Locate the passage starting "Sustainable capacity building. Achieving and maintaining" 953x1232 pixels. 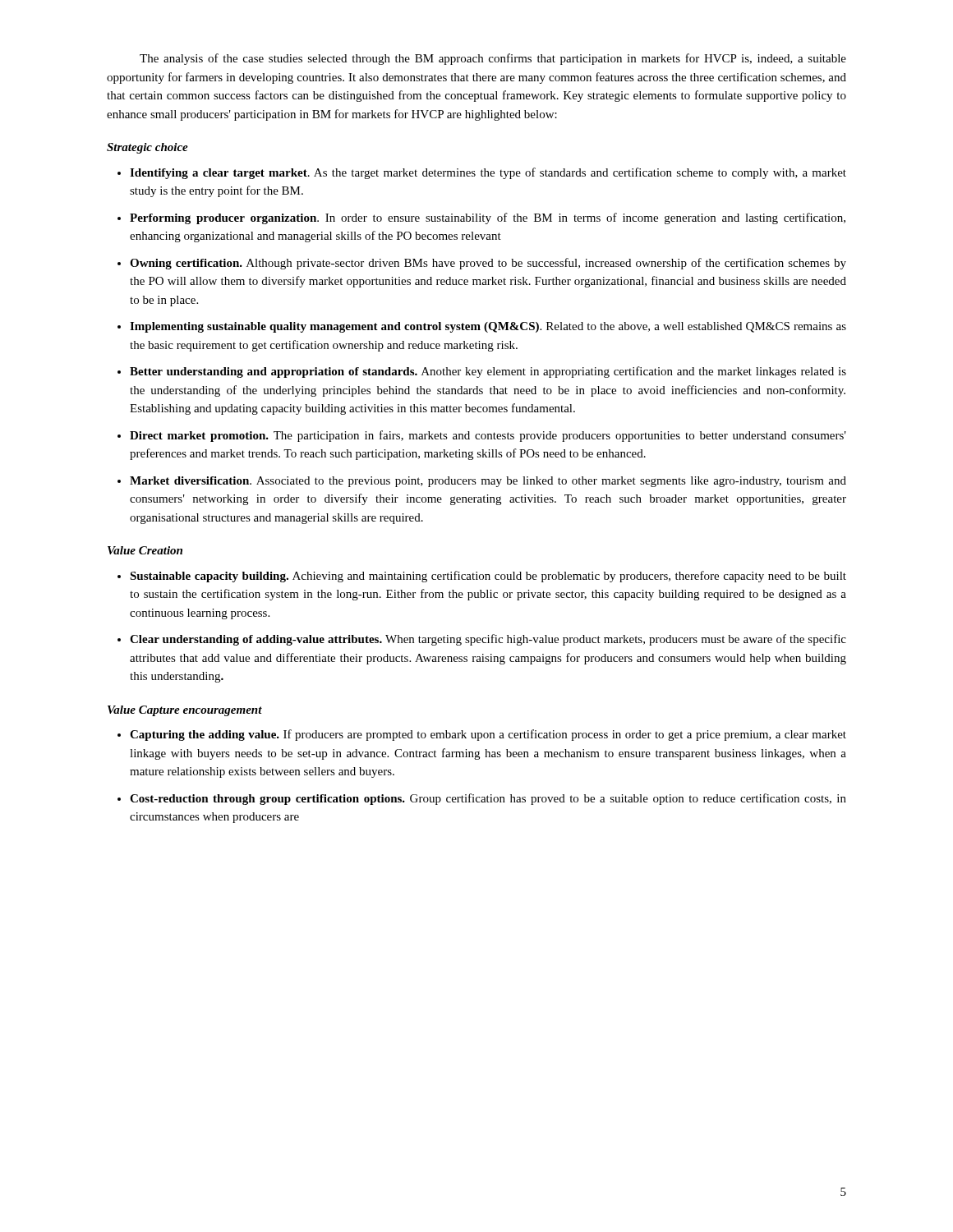(488, 594)
